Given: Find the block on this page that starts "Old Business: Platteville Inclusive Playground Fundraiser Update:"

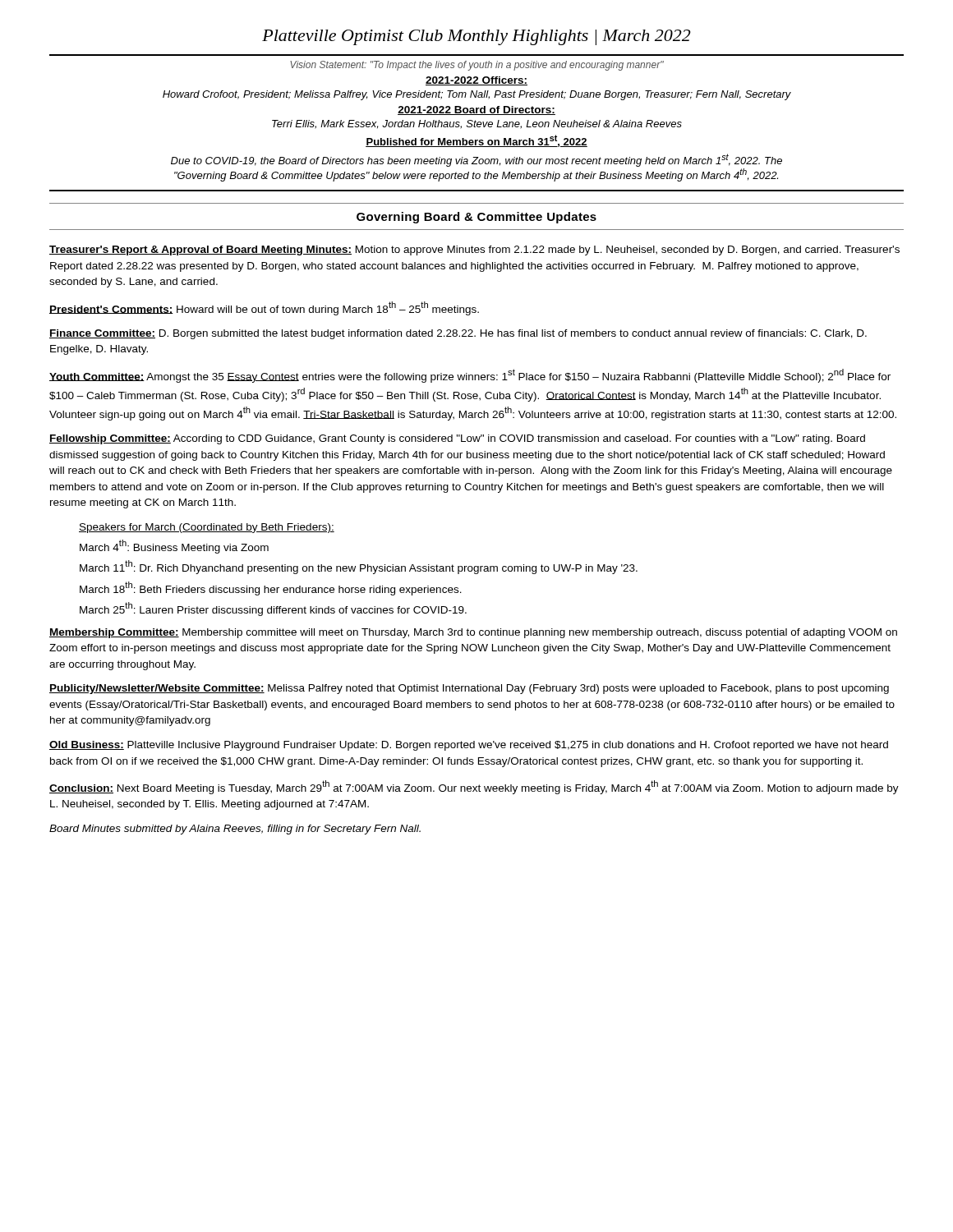Looking at the screenshot, I should point(469,753).
